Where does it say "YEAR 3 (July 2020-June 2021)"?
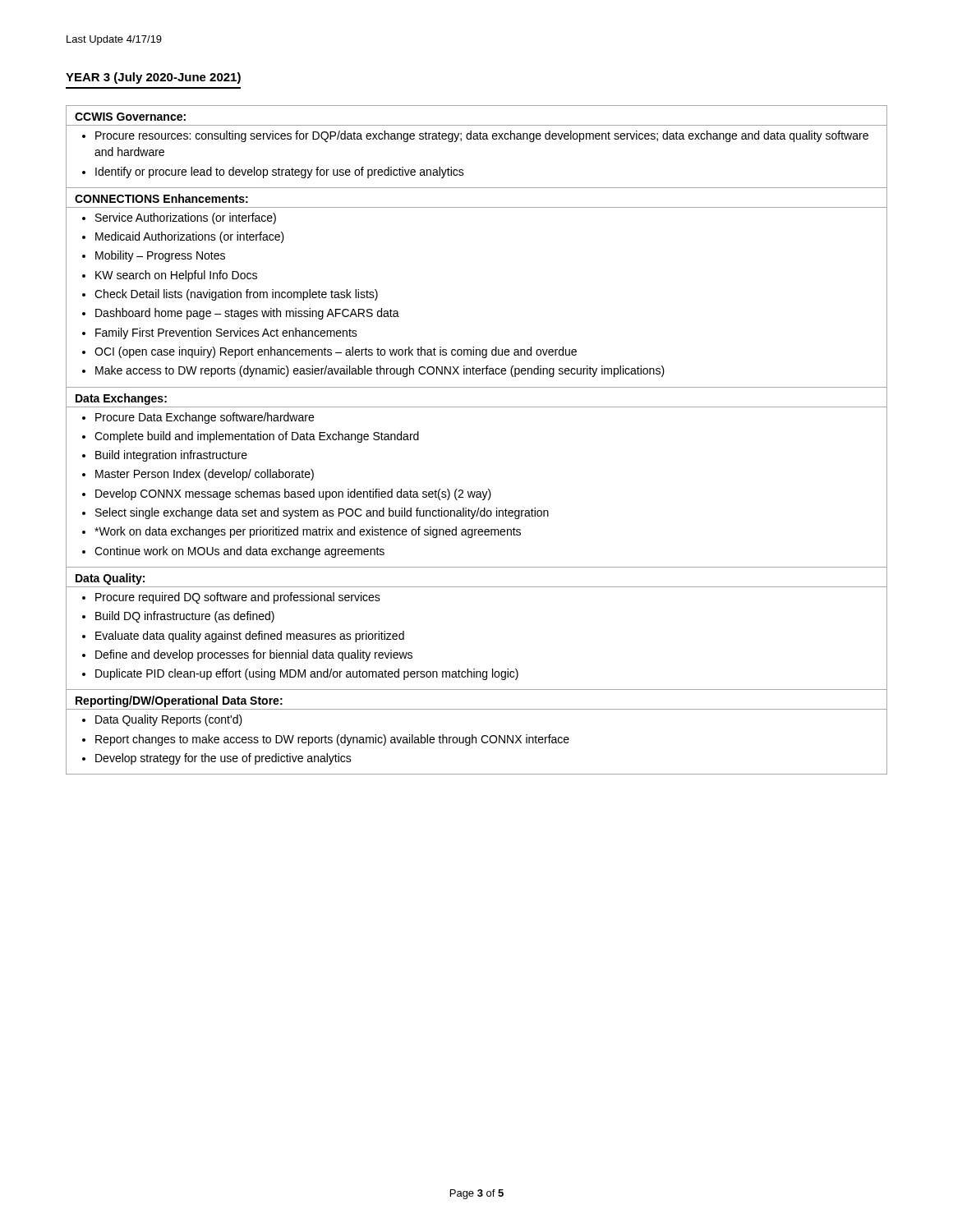The image size is (953, 1232). [153, 79]
